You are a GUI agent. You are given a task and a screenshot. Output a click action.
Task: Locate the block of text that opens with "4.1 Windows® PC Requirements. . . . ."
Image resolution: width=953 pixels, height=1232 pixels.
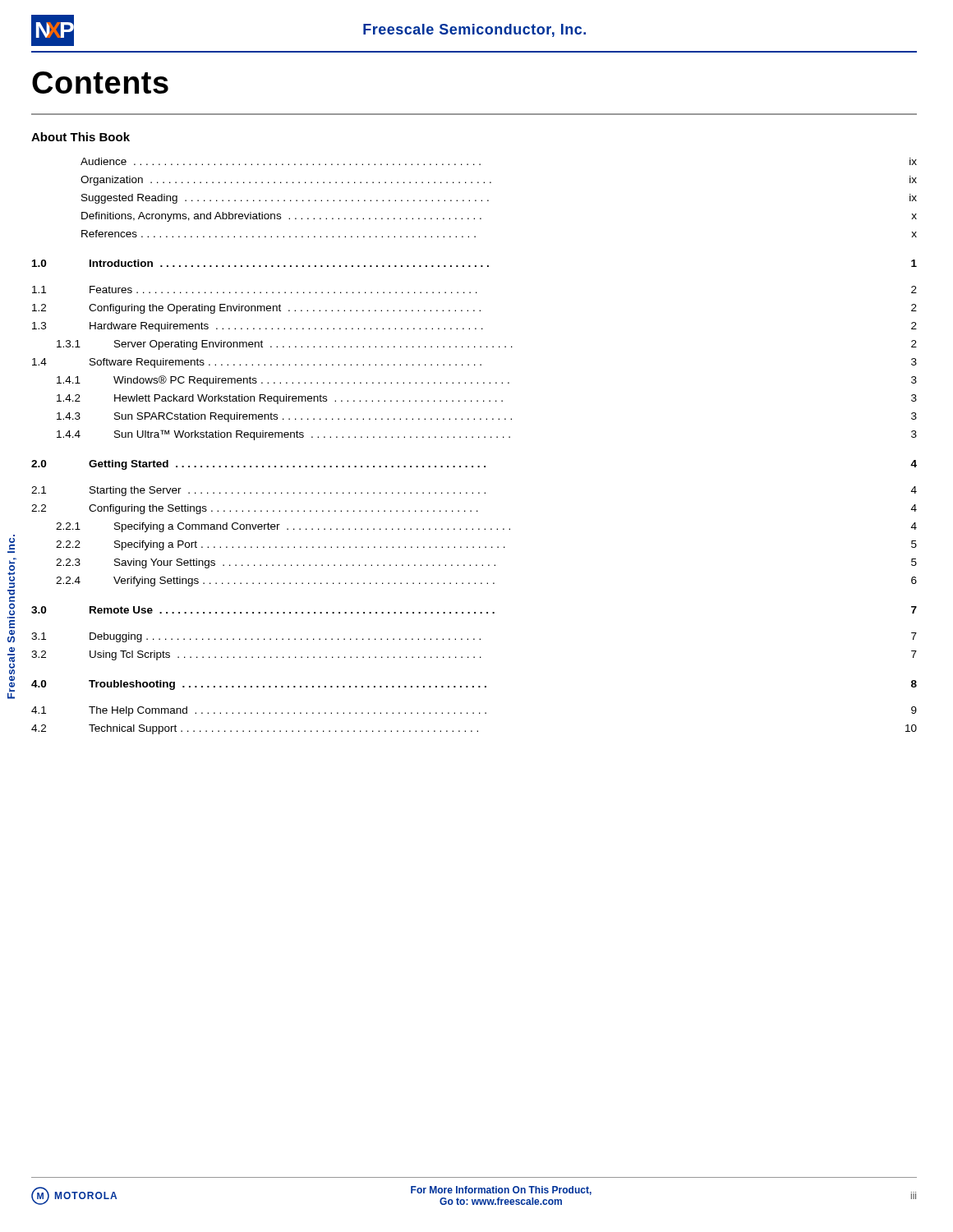(x=486, y=380)
